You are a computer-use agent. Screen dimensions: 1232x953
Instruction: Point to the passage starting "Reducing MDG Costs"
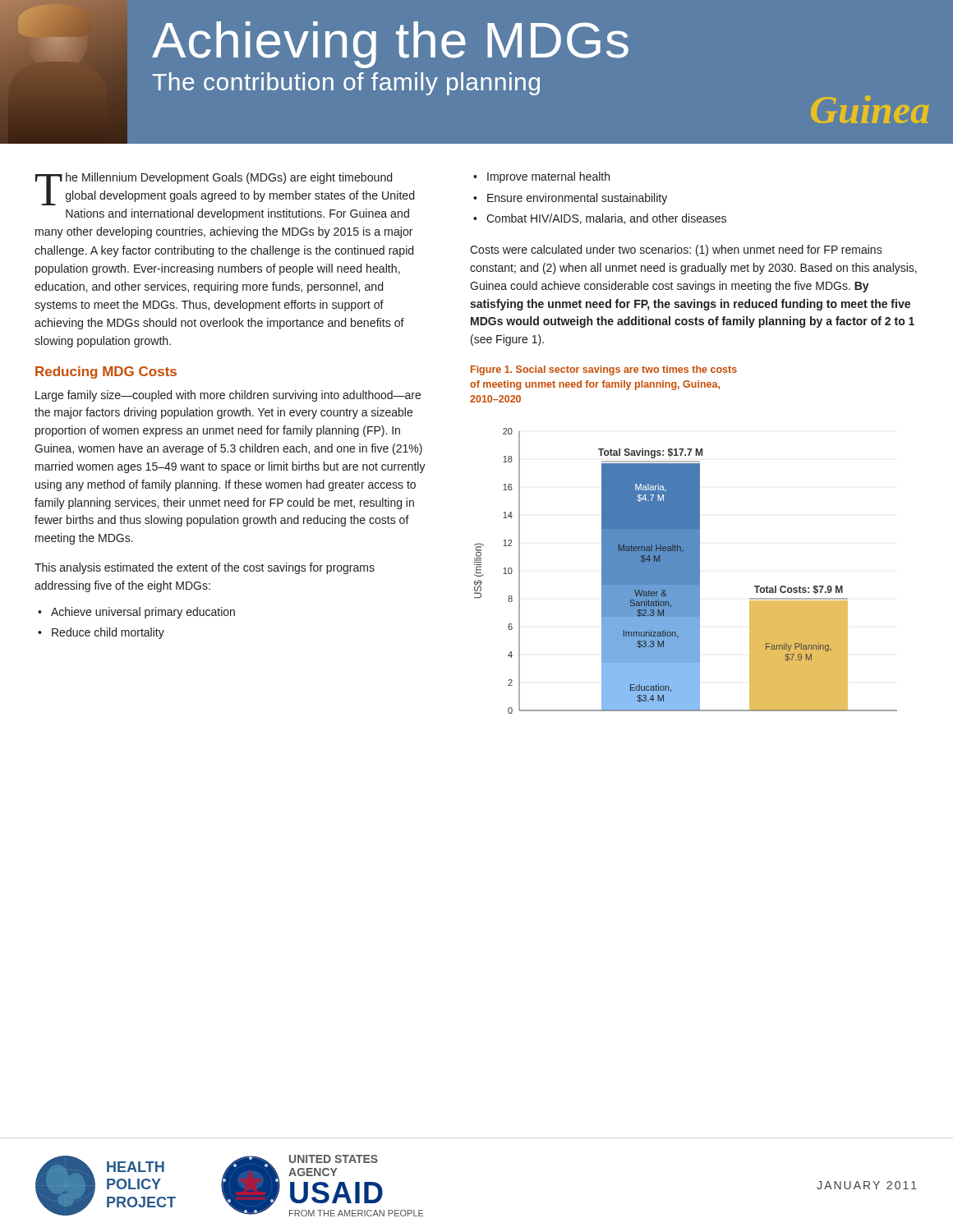point(106,371)
